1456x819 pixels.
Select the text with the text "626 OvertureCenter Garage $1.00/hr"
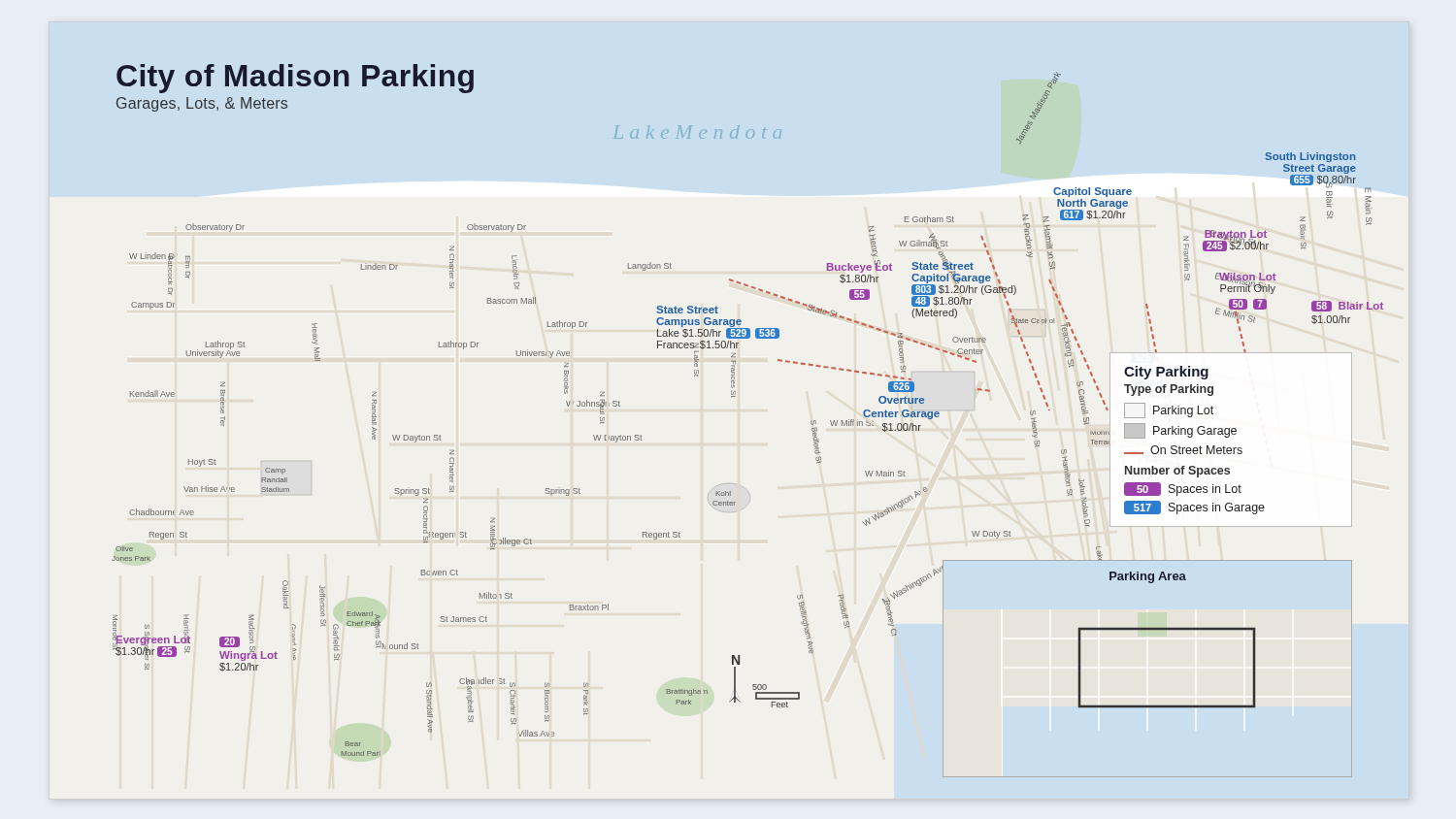[901, 407]
